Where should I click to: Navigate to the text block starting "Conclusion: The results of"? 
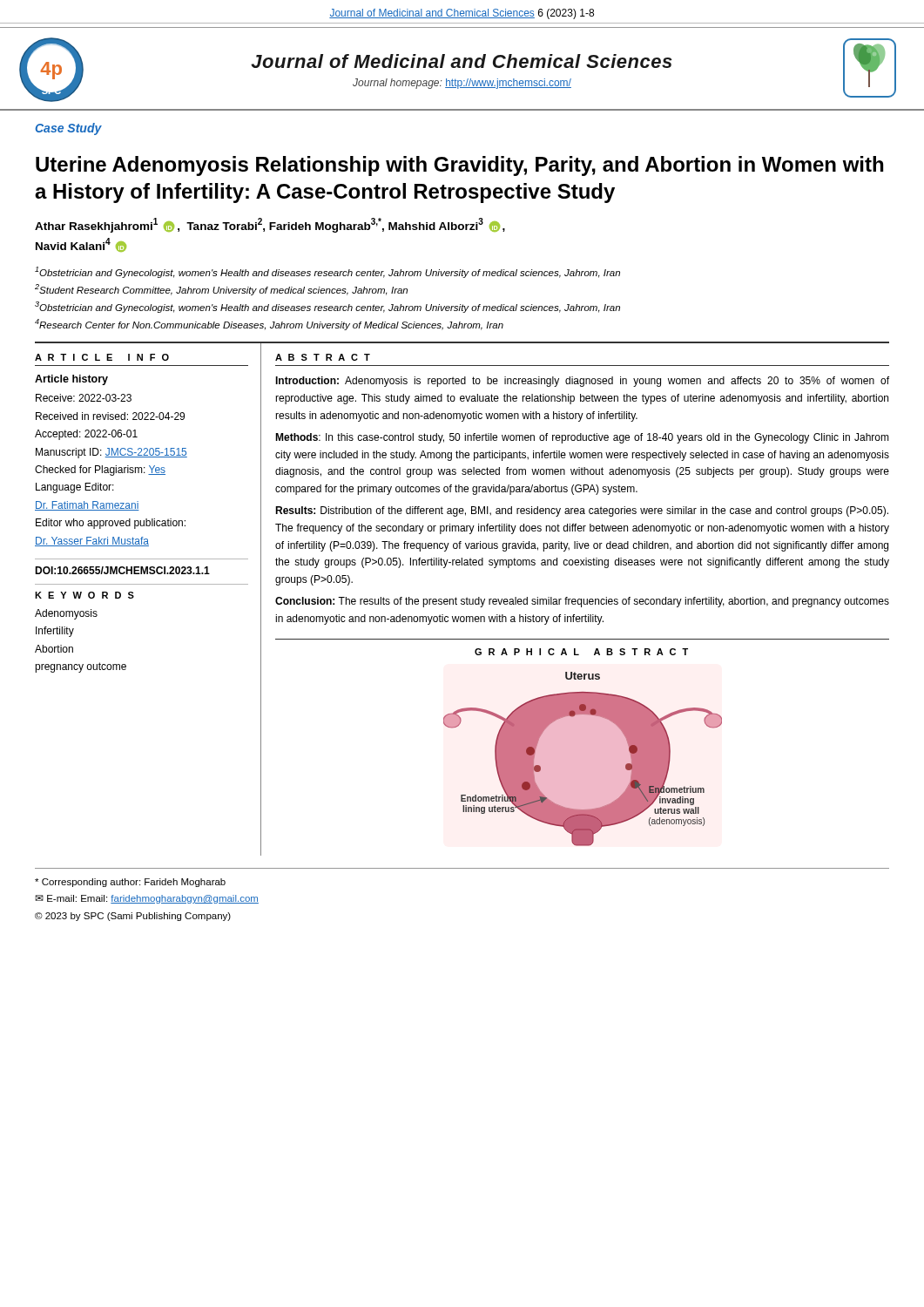[x=582, y=610]
